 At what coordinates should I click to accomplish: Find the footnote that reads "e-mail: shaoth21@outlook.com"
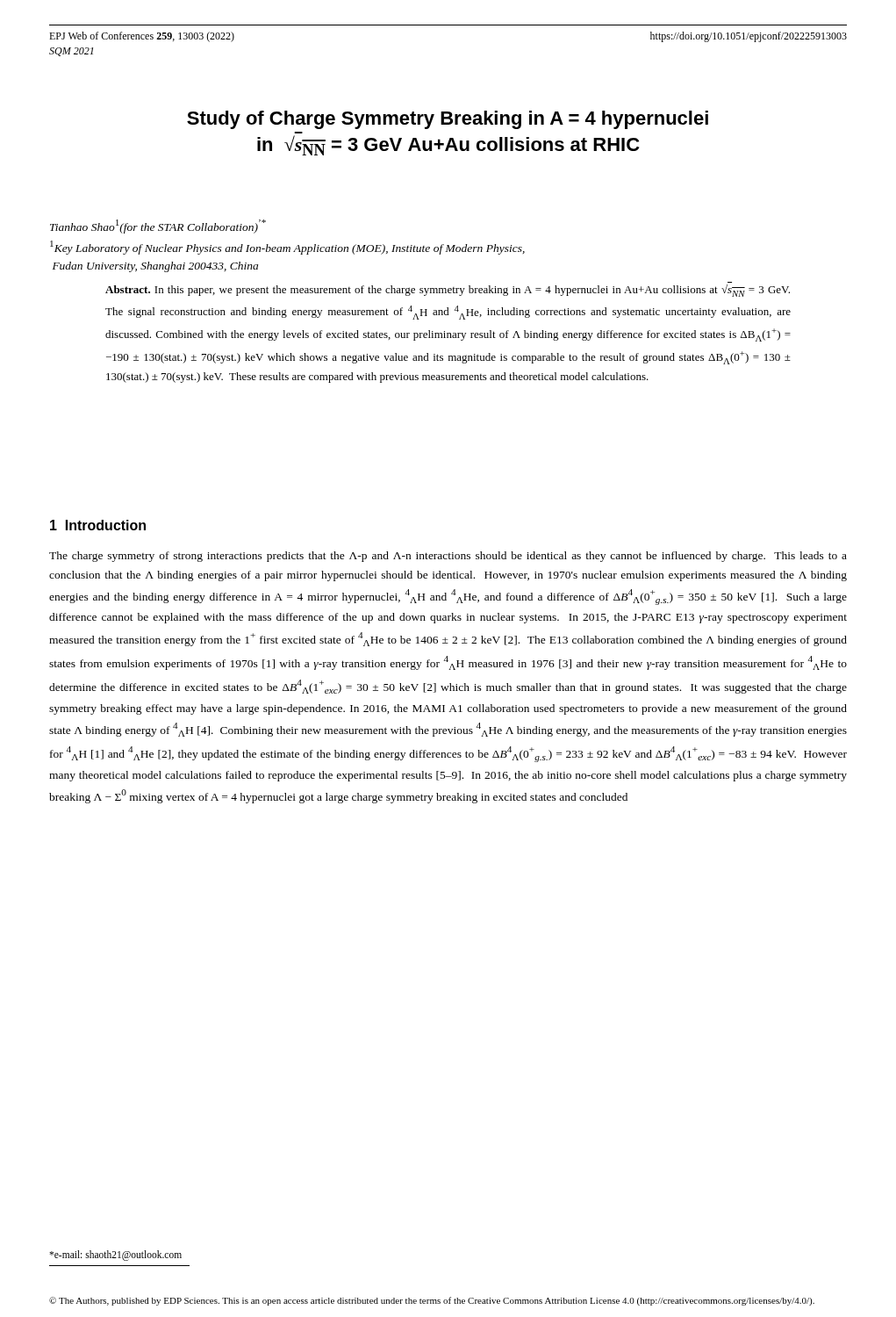[115, 1256]
